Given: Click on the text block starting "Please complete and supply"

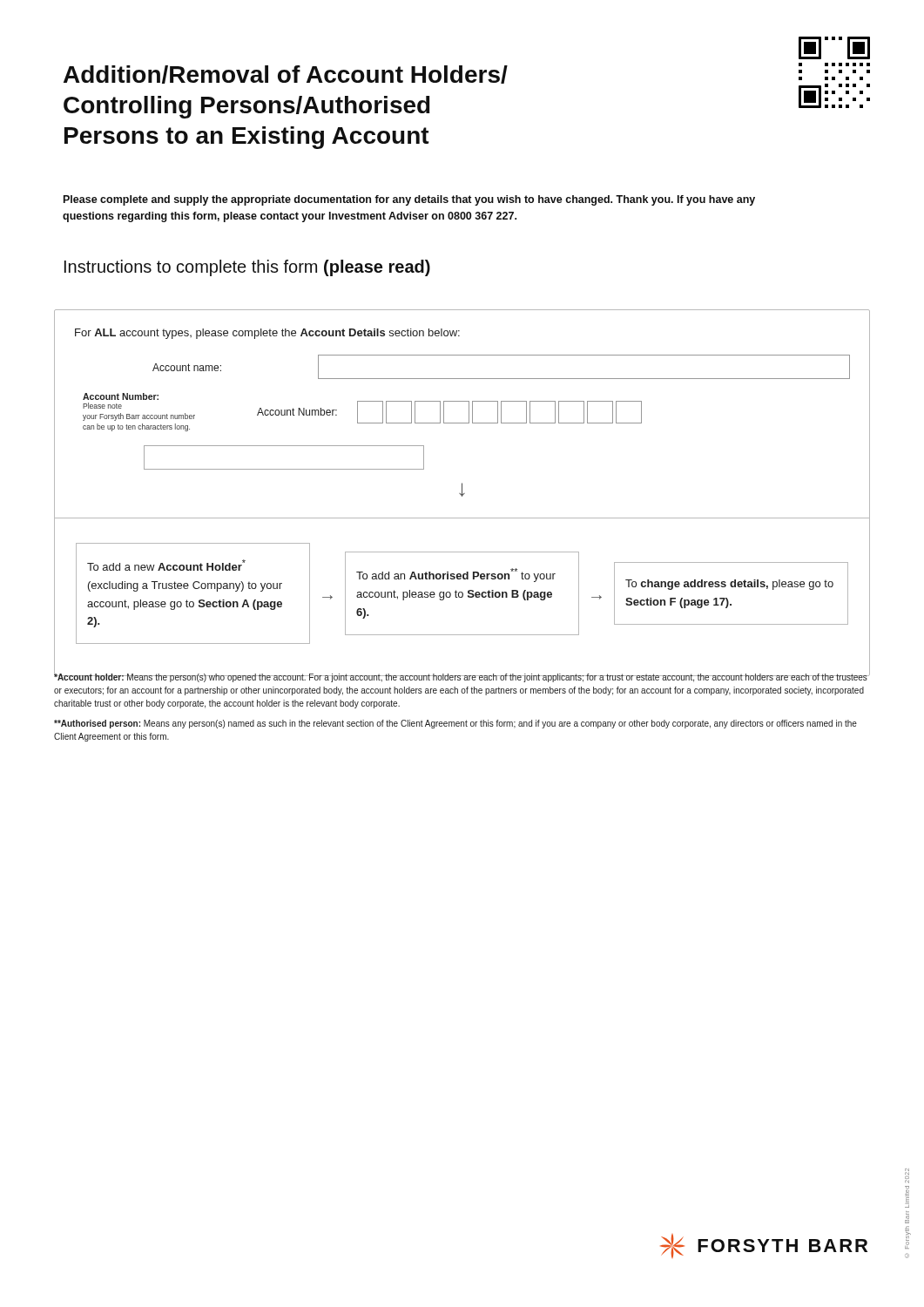Looking at the screenshot, I should [x=409, y=208].
